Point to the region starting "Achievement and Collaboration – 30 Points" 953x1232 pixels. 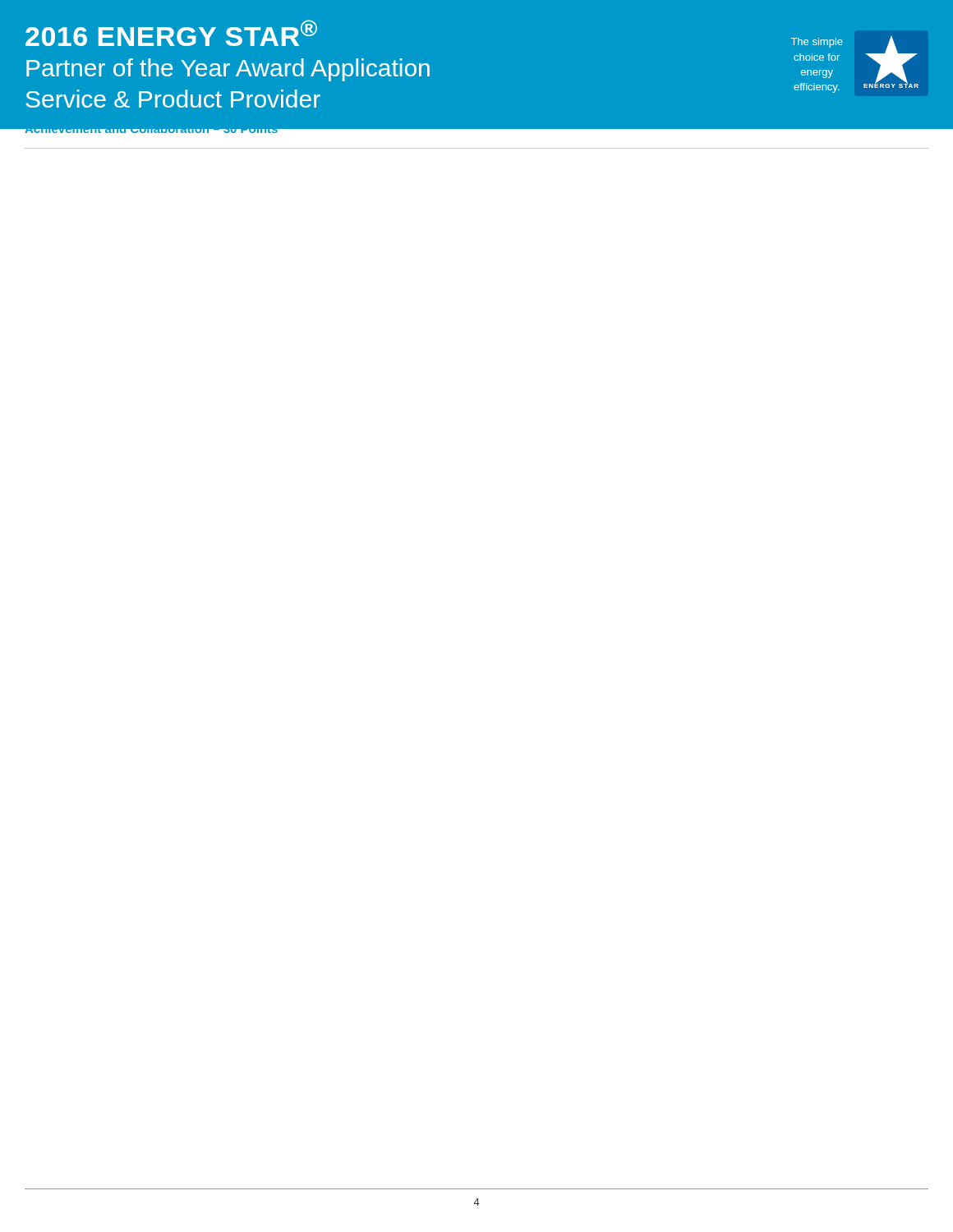(x=151, y=129)
